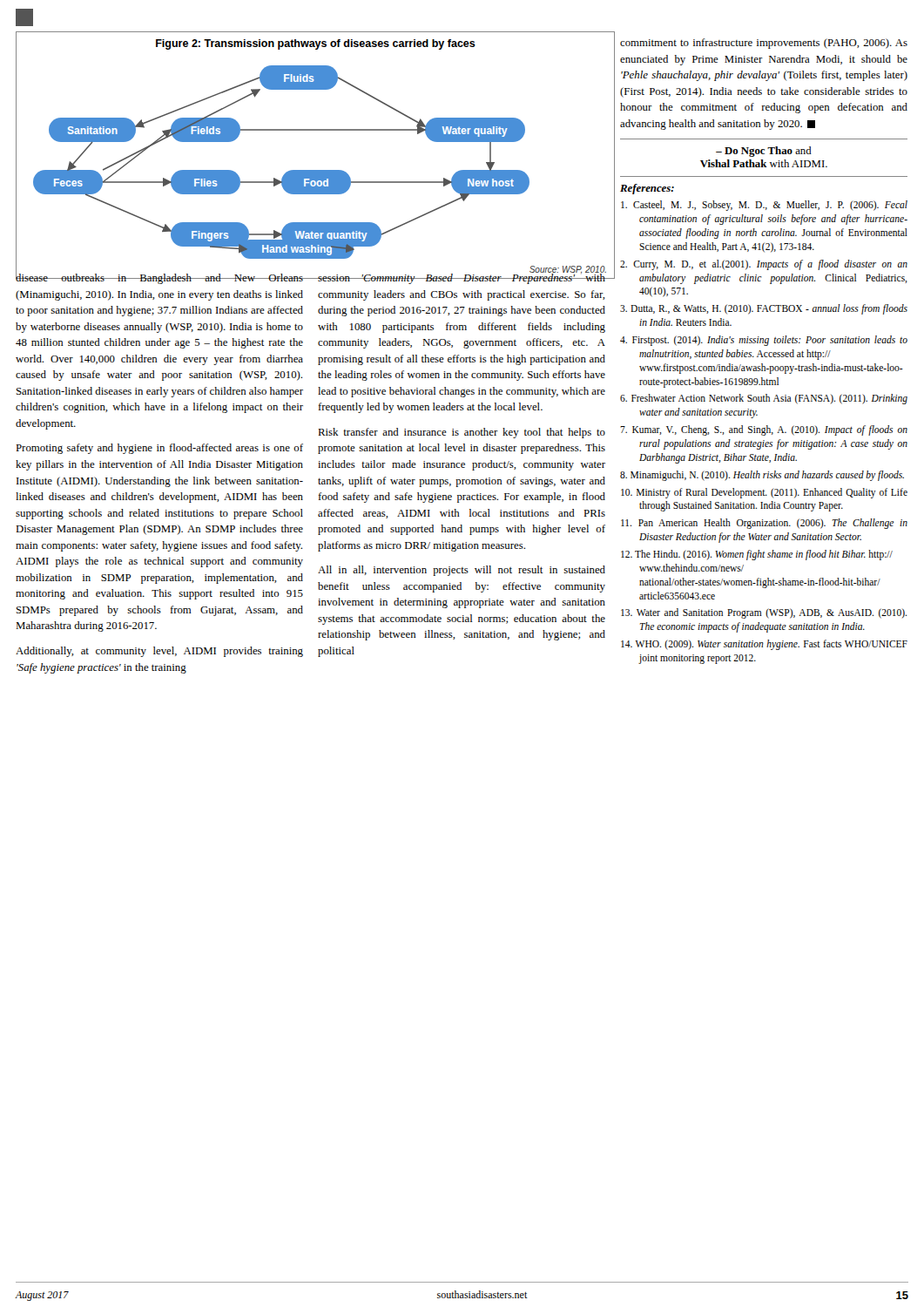This screenshot has width=924, height=1307.
Task: Click the passage that begins "11. Pan American"
Action: [x=764, y=530]
